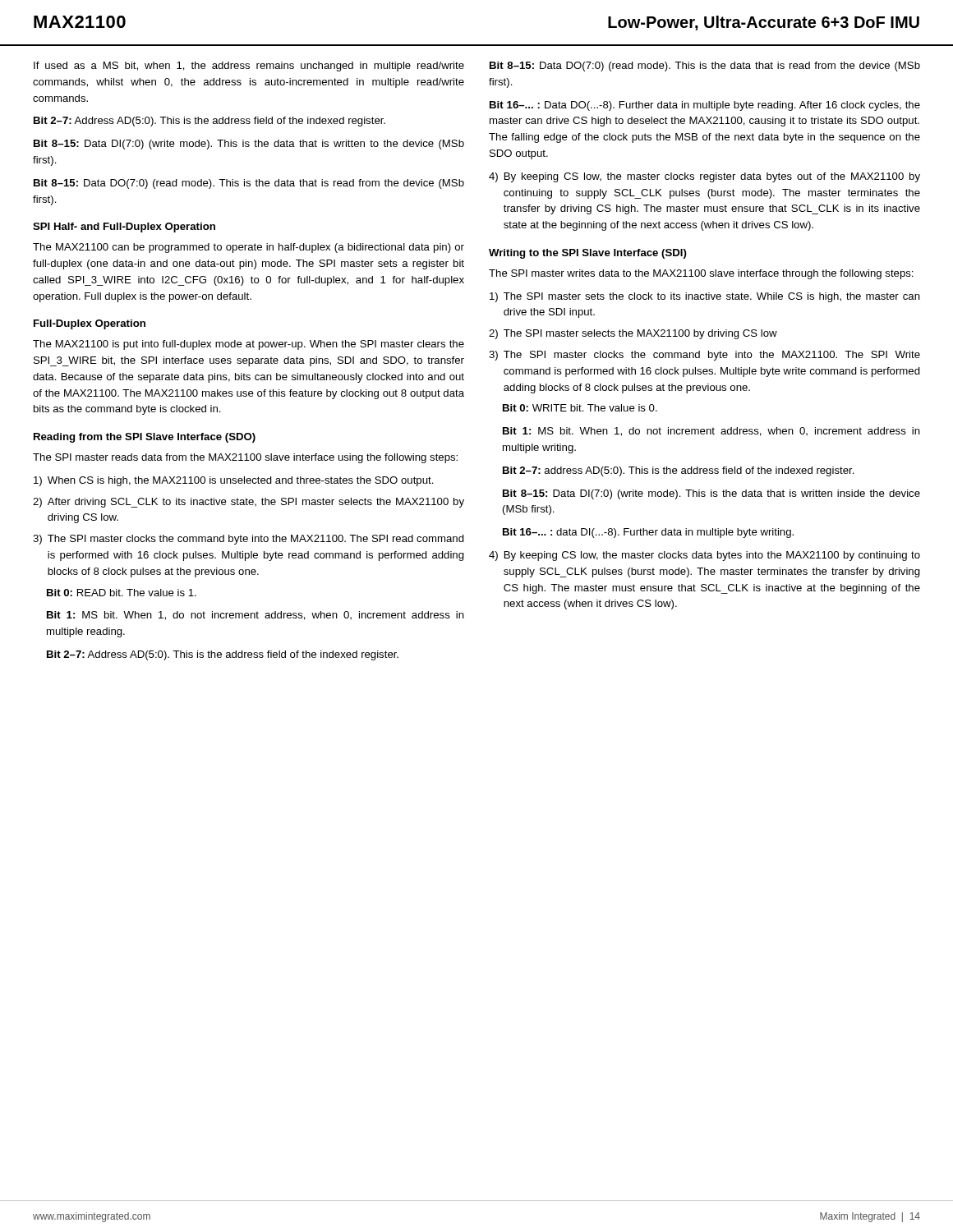The width and height of the screenshot is (953, 1232).
Task: Locate the text block that says "The SPI master reads data from"
Action: (x=249, y=457)
